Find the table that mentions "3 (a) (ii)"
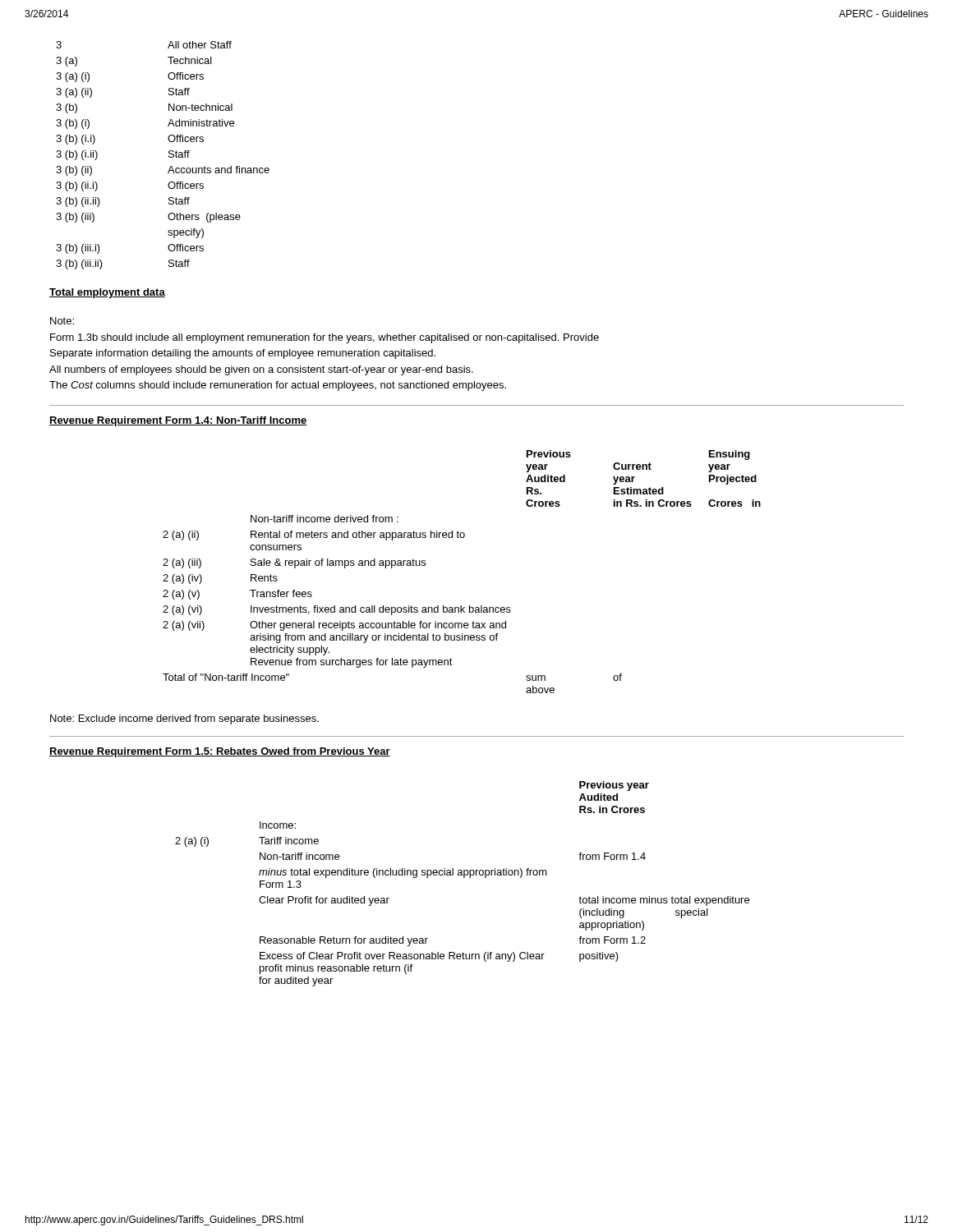The width and height of the screenshot is (953, 1232). tap(476, 154)
